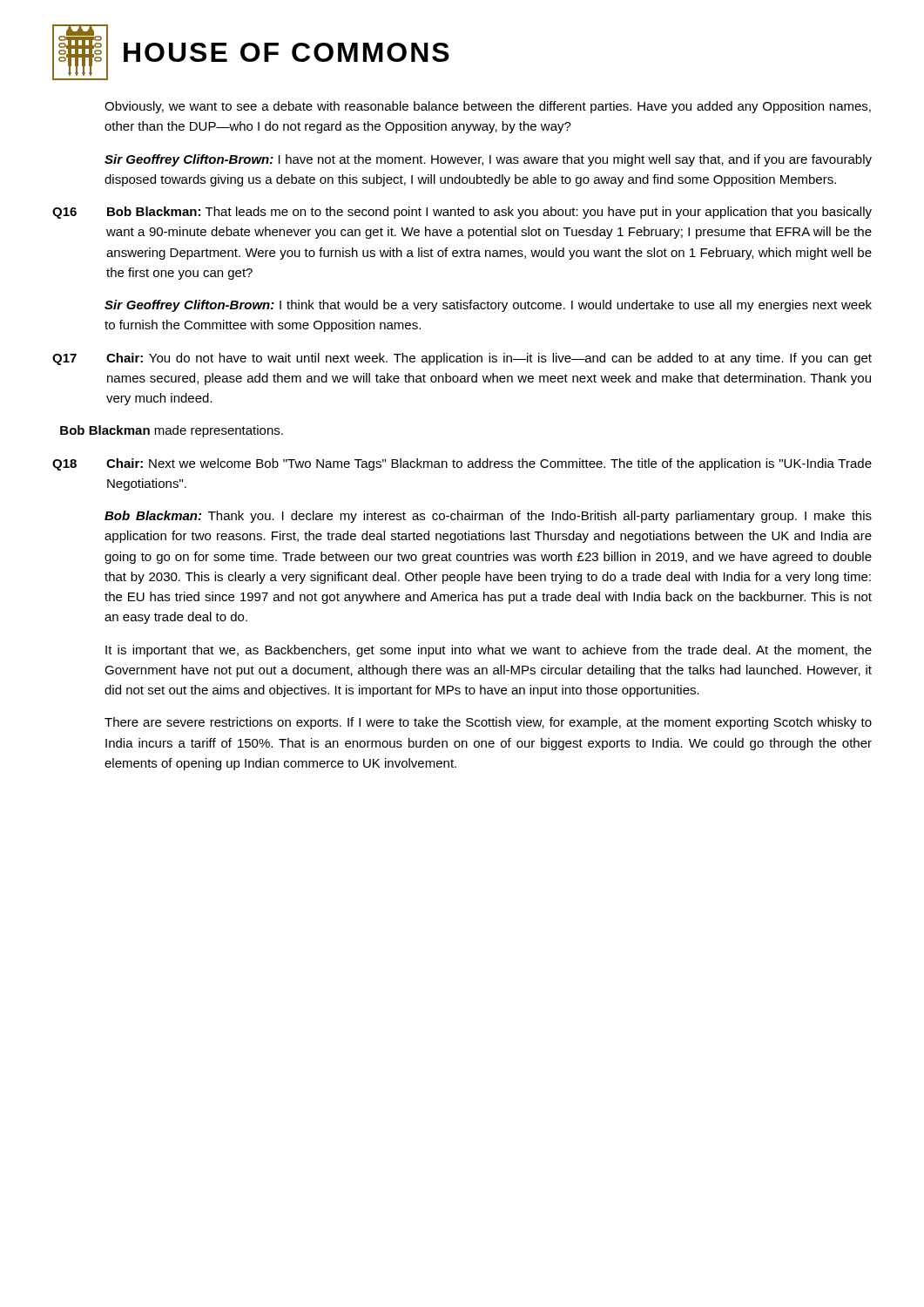Find the text starting "It is important that we, as Backbenchers, get"

point(488,669)
